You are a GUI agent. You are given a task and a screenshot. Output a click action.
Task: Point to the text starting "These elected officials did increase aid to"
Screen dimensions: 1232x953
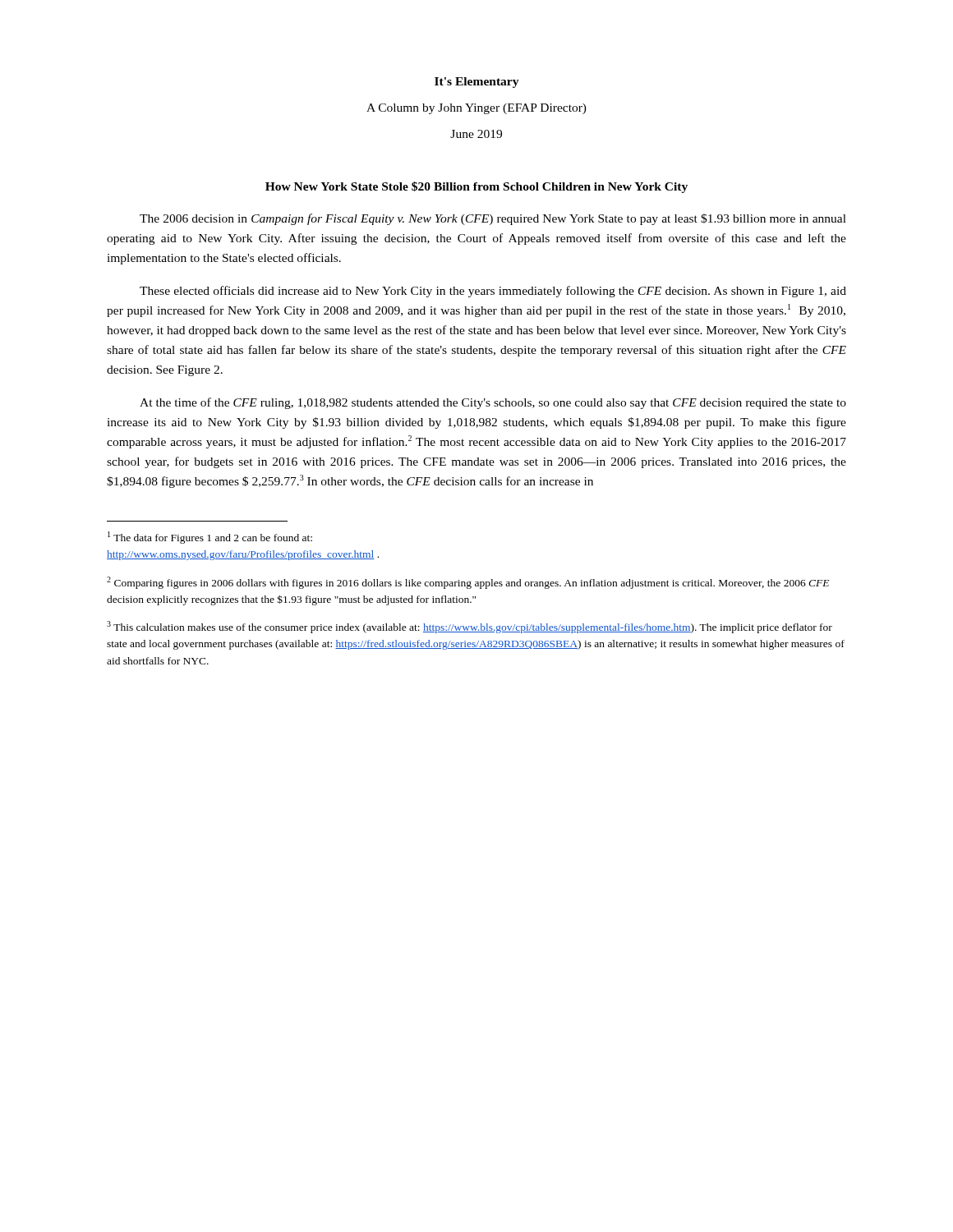476,330
